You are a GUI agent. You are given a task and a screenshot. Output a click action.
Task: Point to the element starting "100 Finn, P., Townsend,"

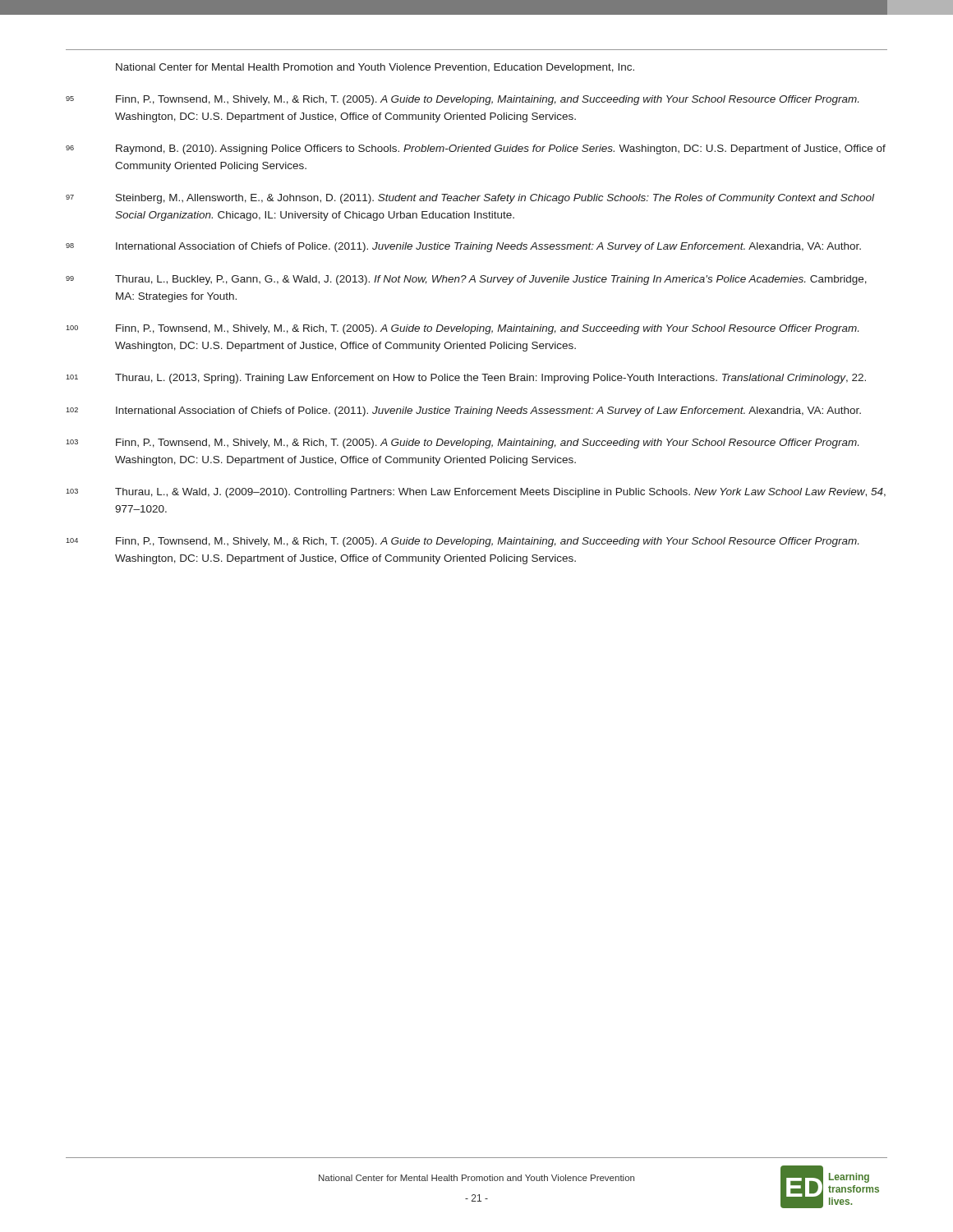476,338
